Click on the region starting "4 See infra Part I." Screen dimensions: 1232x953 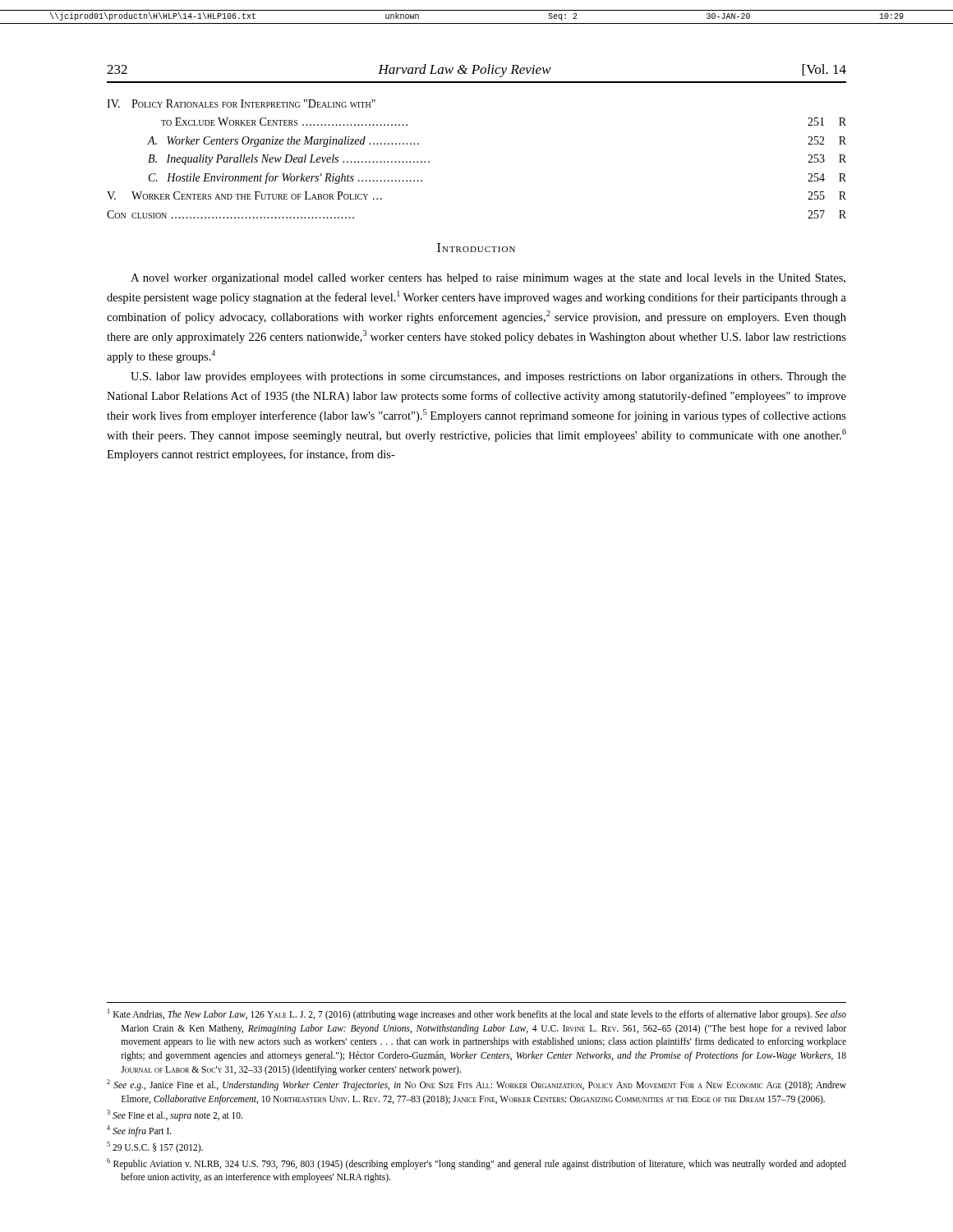(139, 1130)
